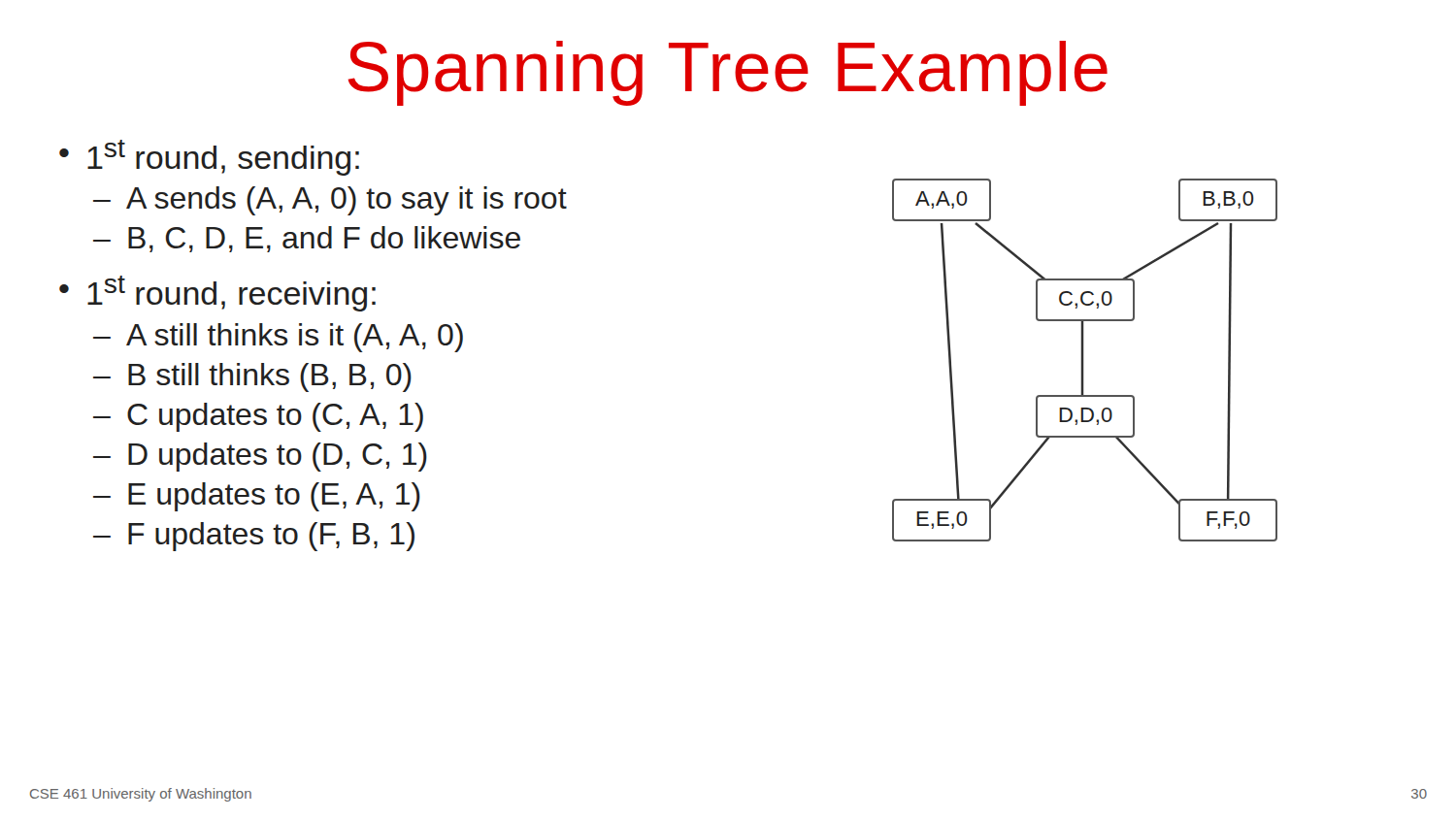
Task: Find the block on this page that starts "– B, C, D,"
Action: click(307, 239)
